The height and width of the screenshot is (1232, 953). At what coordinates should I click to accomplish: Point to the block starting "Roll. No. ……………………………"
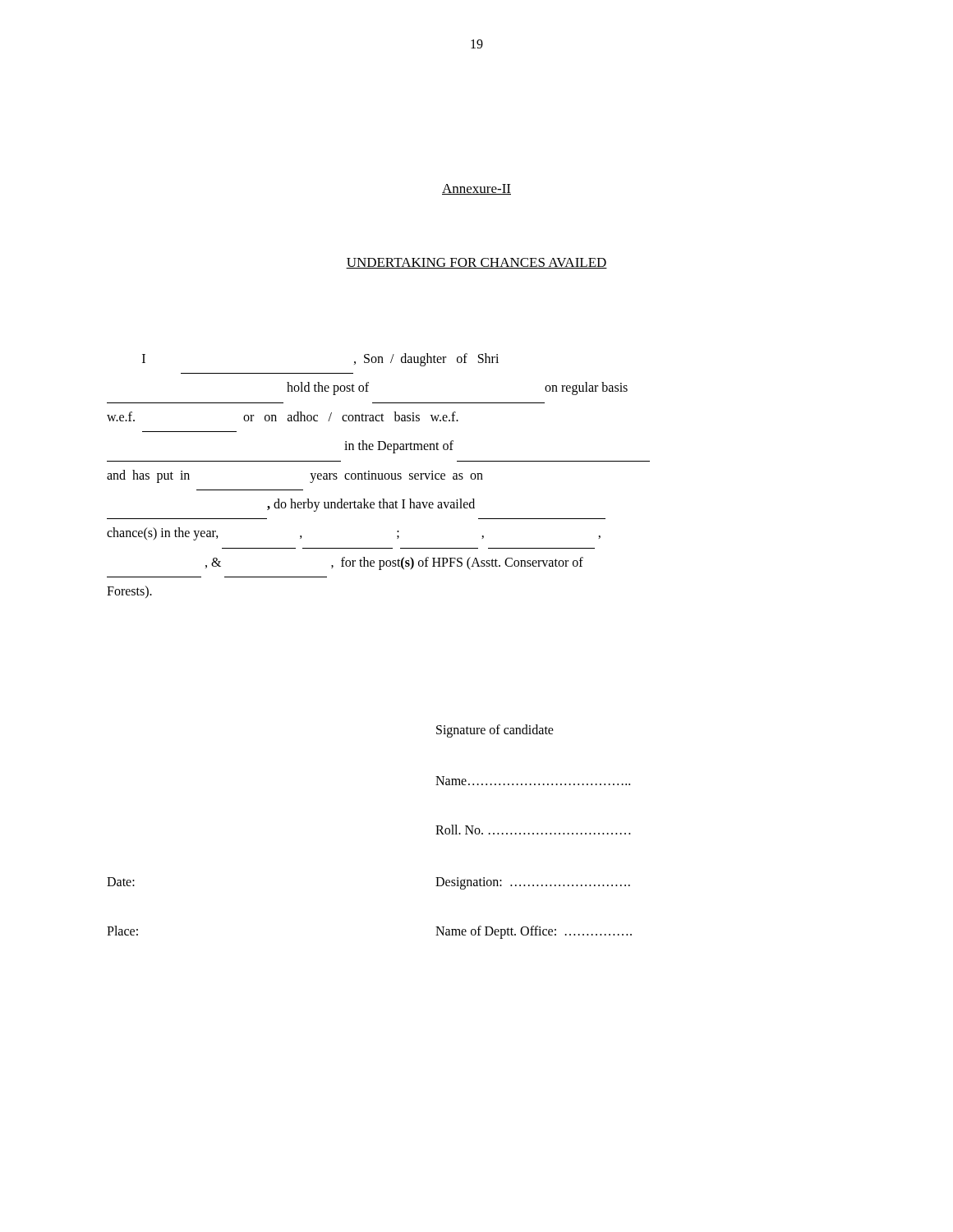[534, 830]
